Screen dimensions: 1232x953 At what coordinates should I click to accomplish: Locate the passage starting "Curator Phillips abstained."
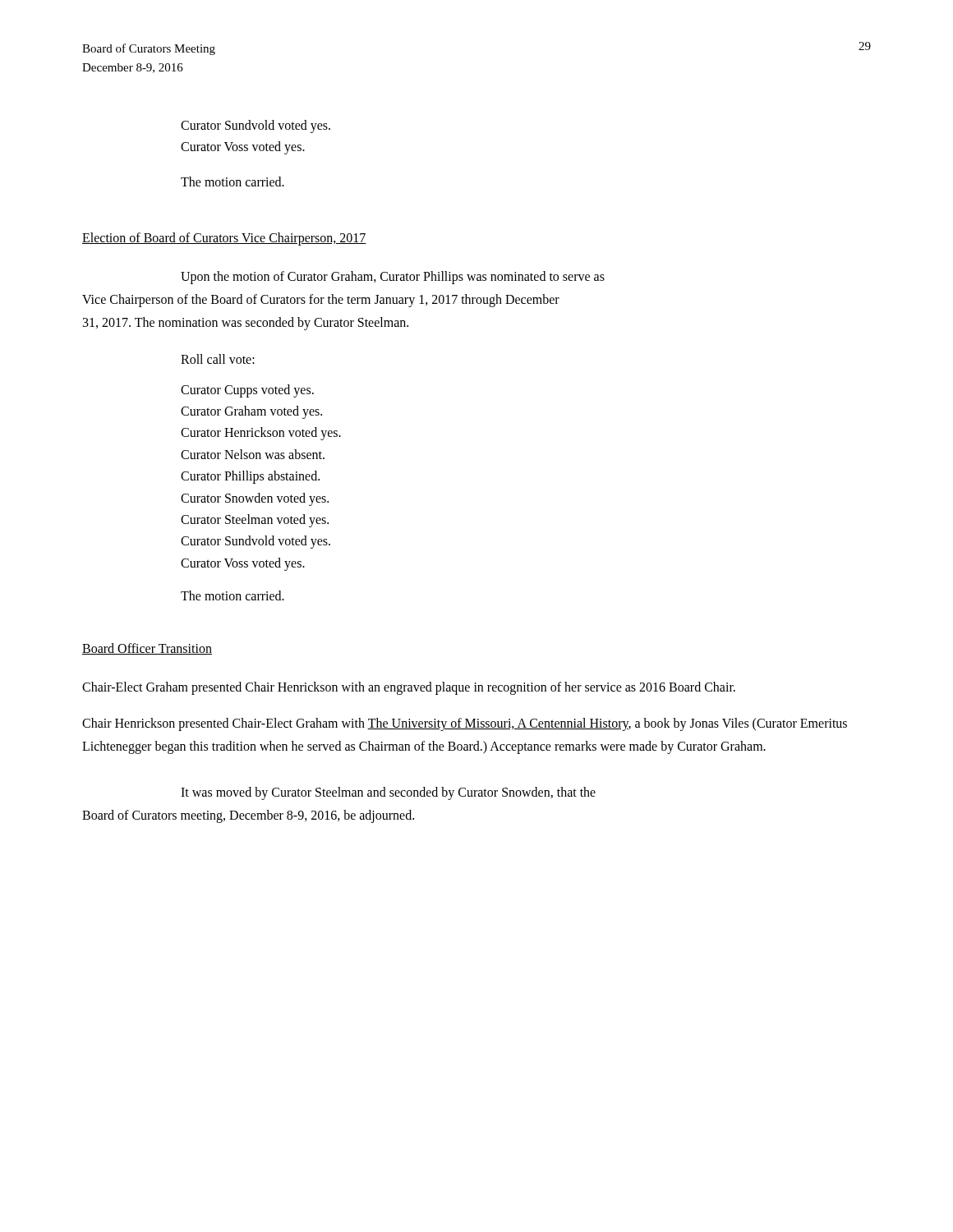point(251,476)
